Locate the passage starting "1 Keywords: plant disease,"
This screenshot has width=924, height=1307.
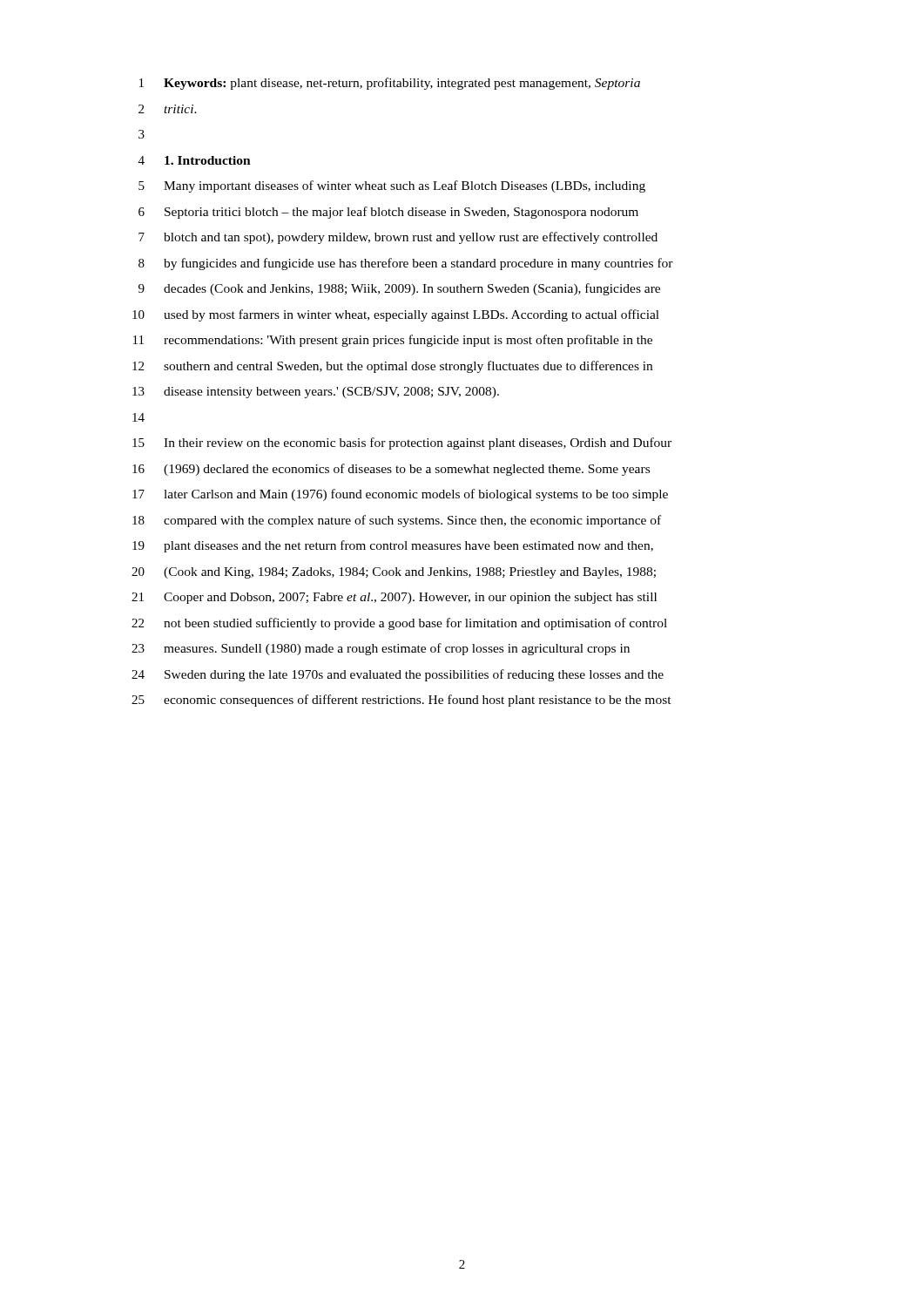462,95
